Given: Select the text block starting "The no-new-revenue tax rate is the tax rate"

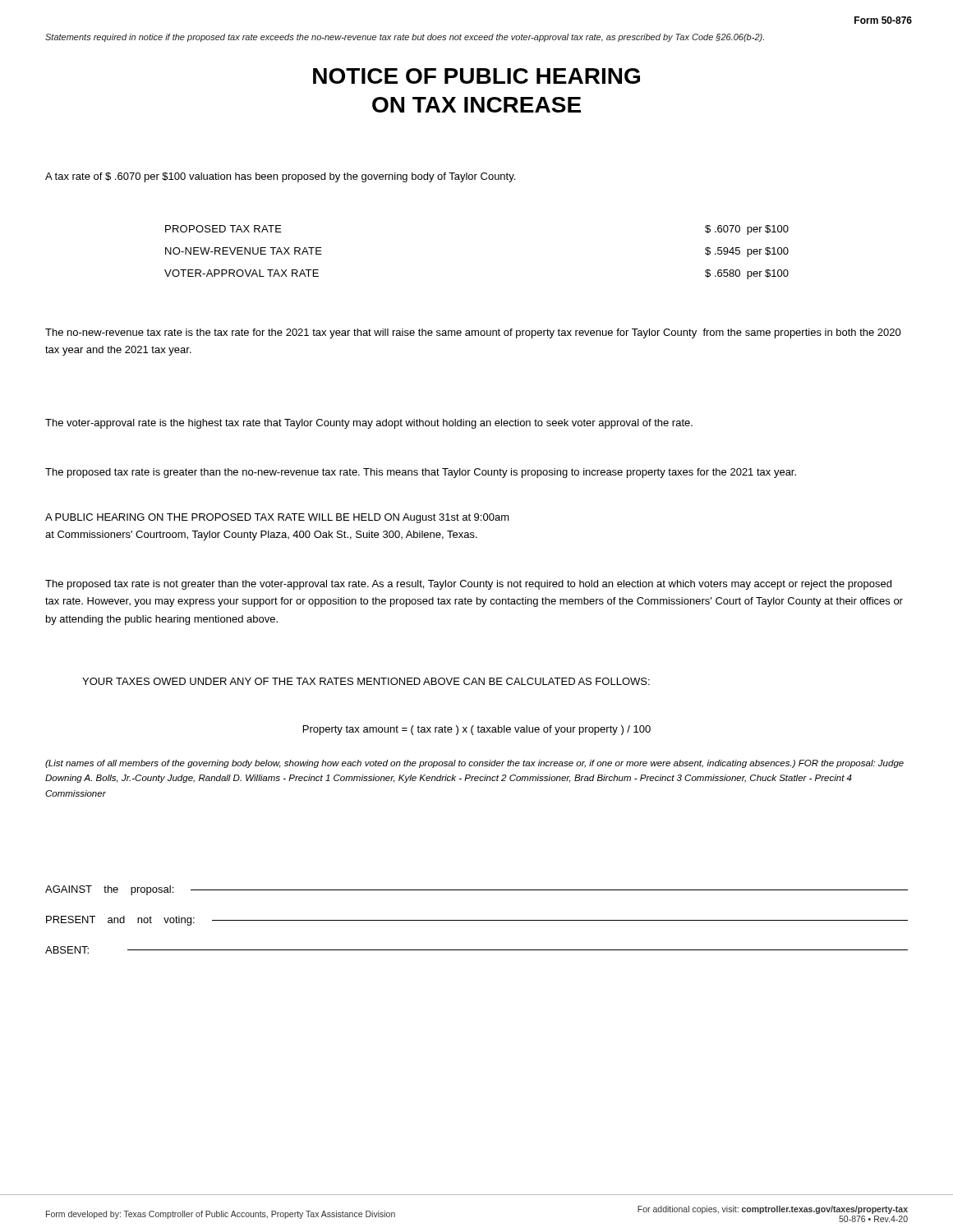Looking at the screenshot, I should click(x=473, y=341).
